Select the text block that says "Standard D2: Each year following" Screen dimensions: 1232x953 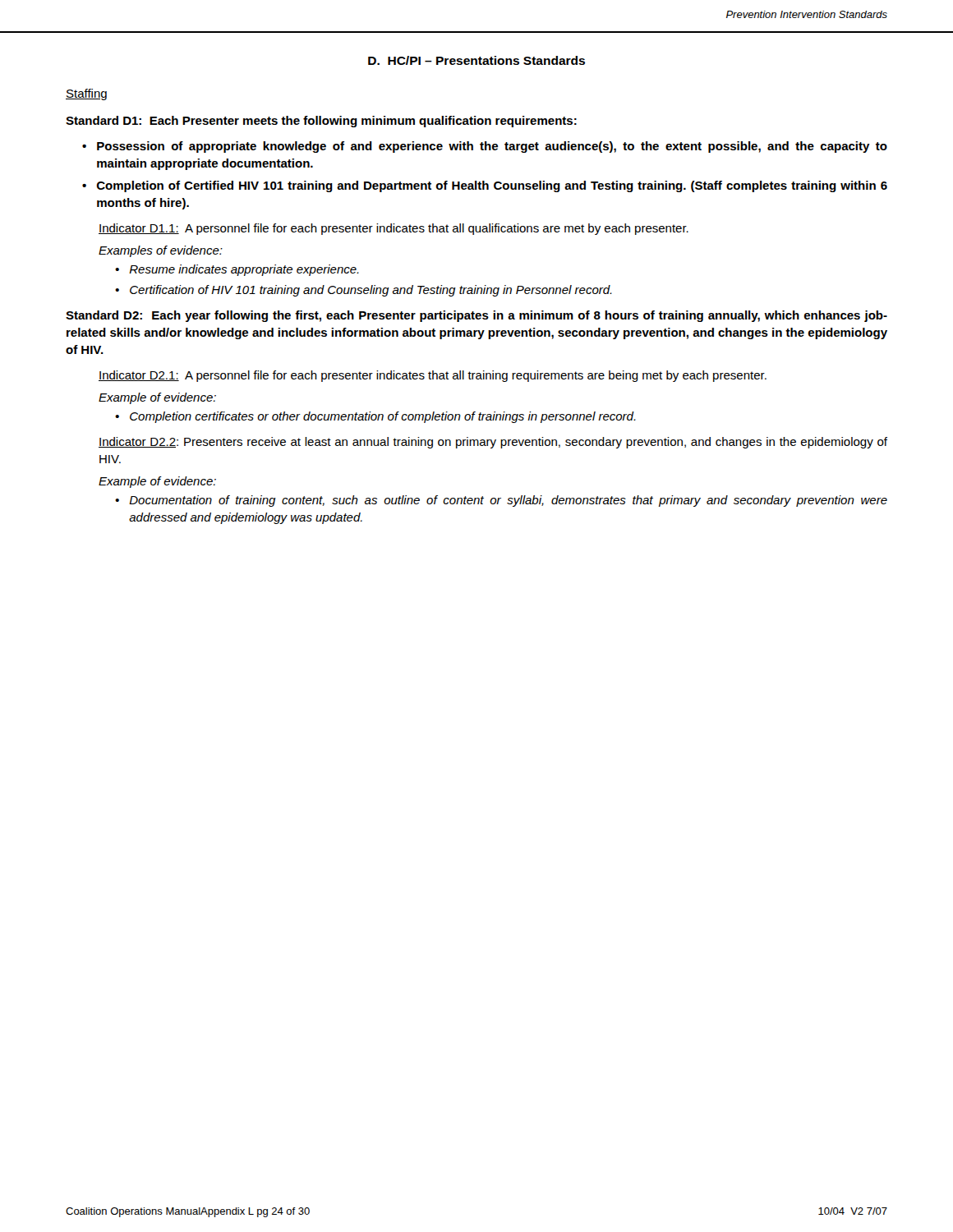[x=476, y=332]
